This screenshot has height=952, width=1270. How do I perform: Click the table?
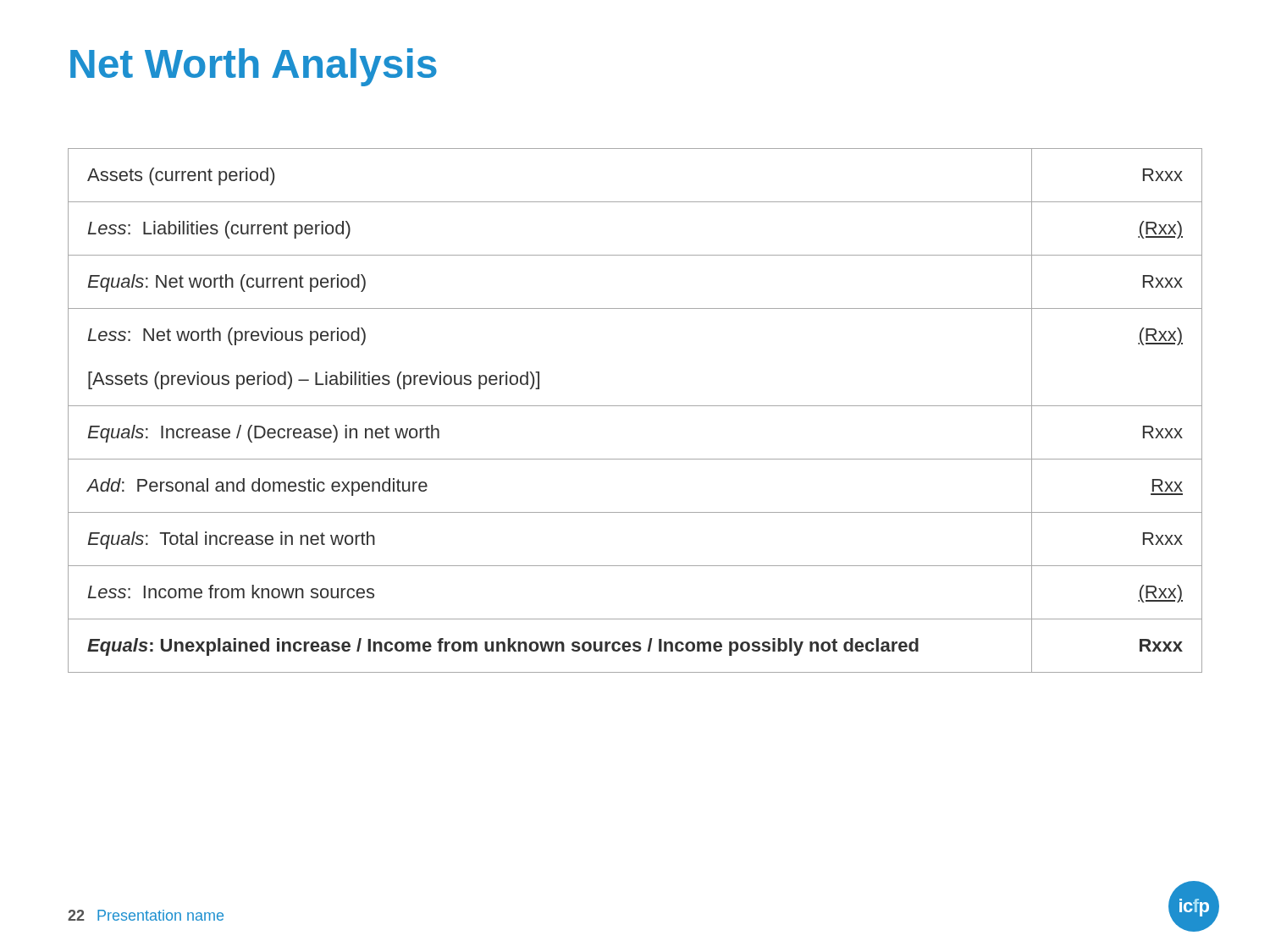point(635,410)
